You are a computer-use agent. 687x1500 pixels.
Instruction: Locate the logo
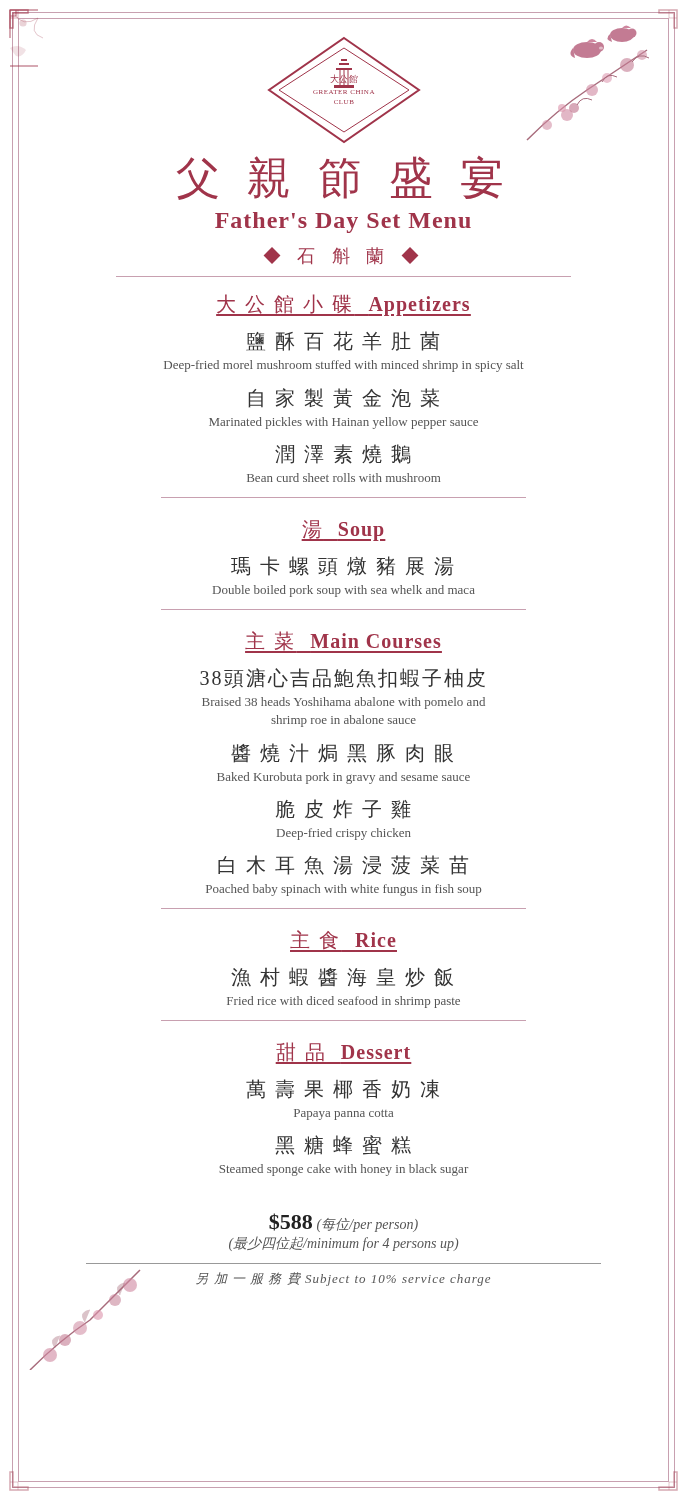pos(344,92)
